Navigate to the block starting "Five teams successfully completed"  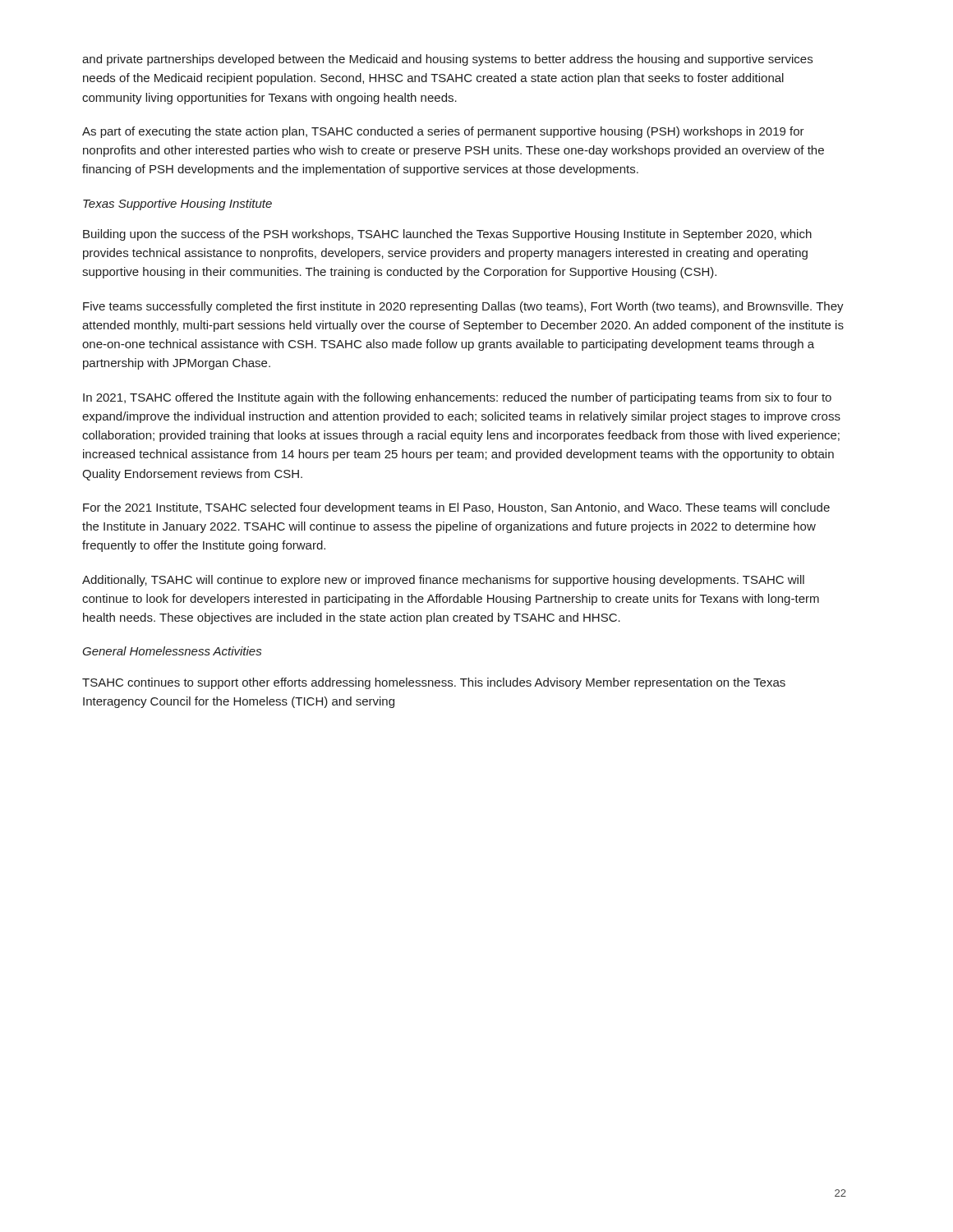pyautogui.click(x=464, y=334)
